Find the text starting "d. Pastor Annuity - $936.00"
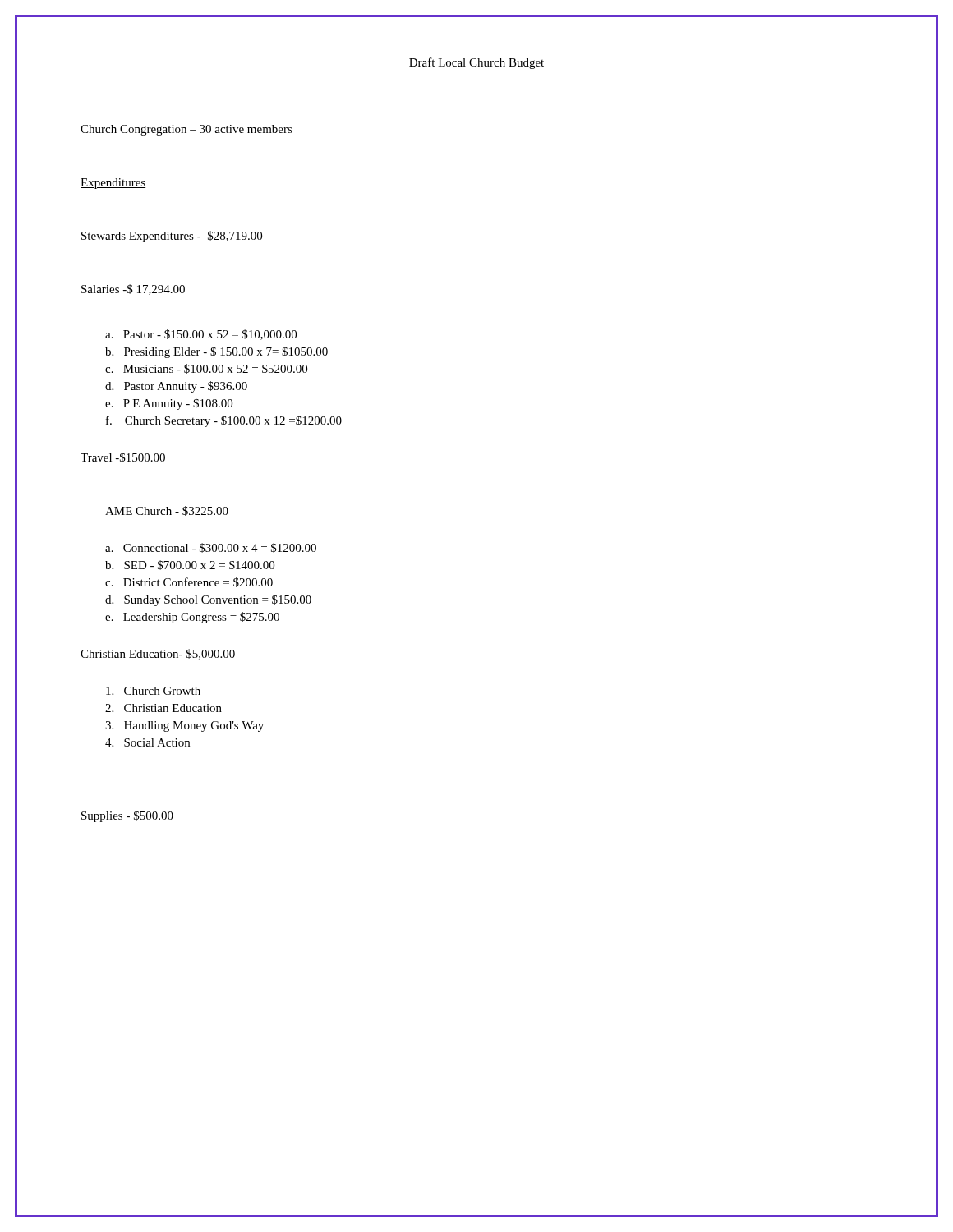The image size is (953, 1232). [x=176, y=386]
